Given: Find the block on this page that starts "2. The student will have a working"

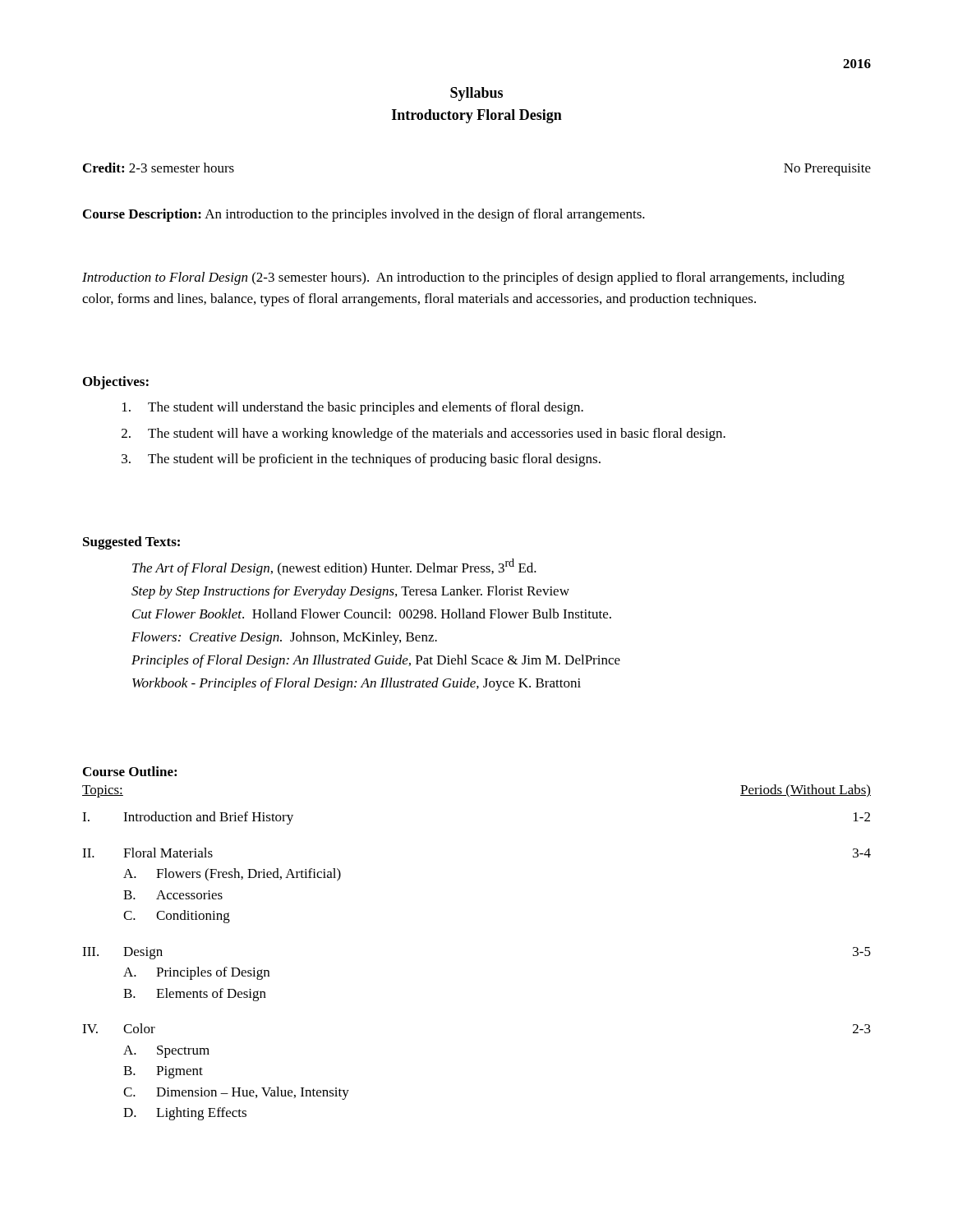Looking at the screenshot, I should tap(476, 433).
